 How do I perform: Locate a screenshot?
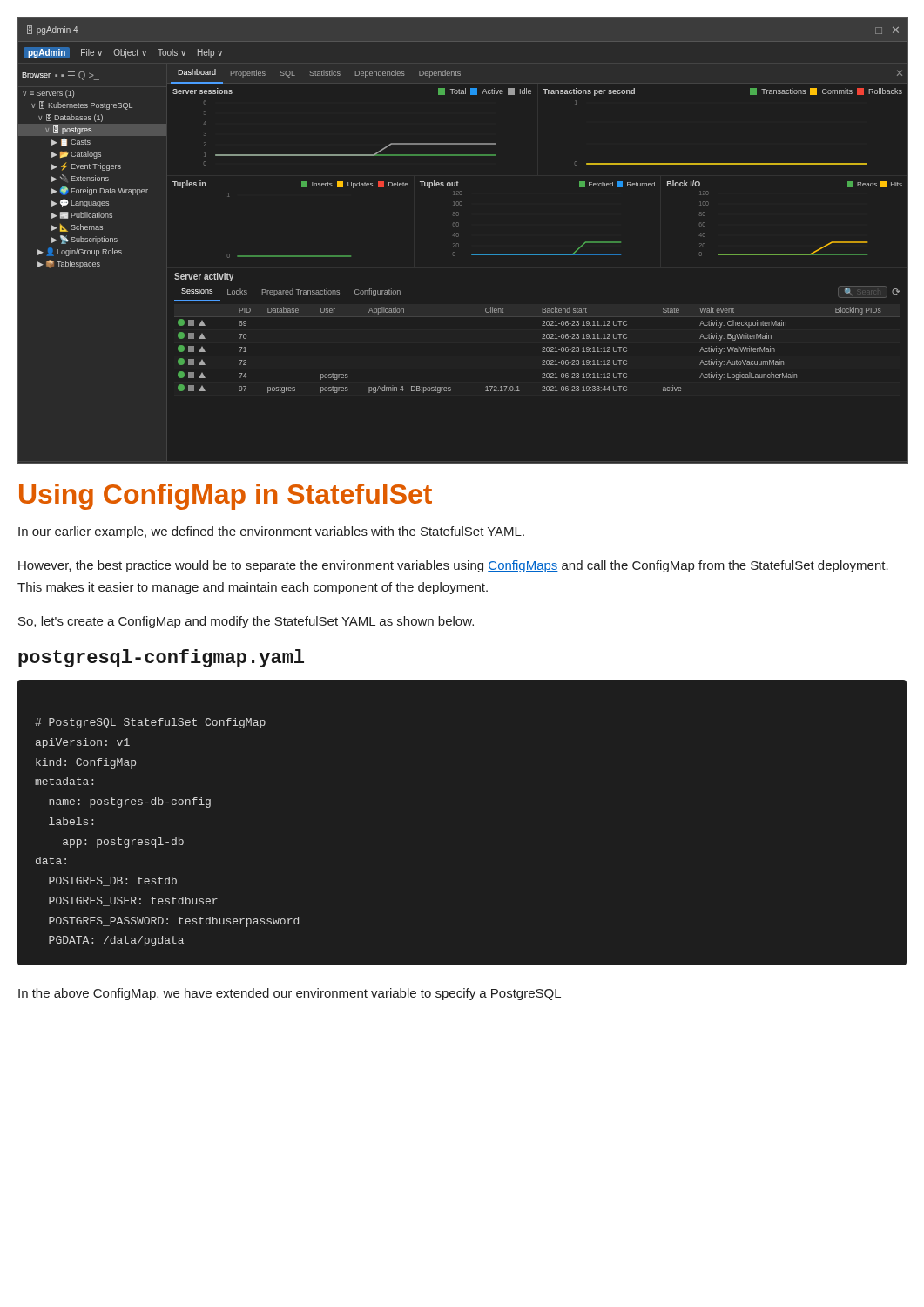pos(463,240)
